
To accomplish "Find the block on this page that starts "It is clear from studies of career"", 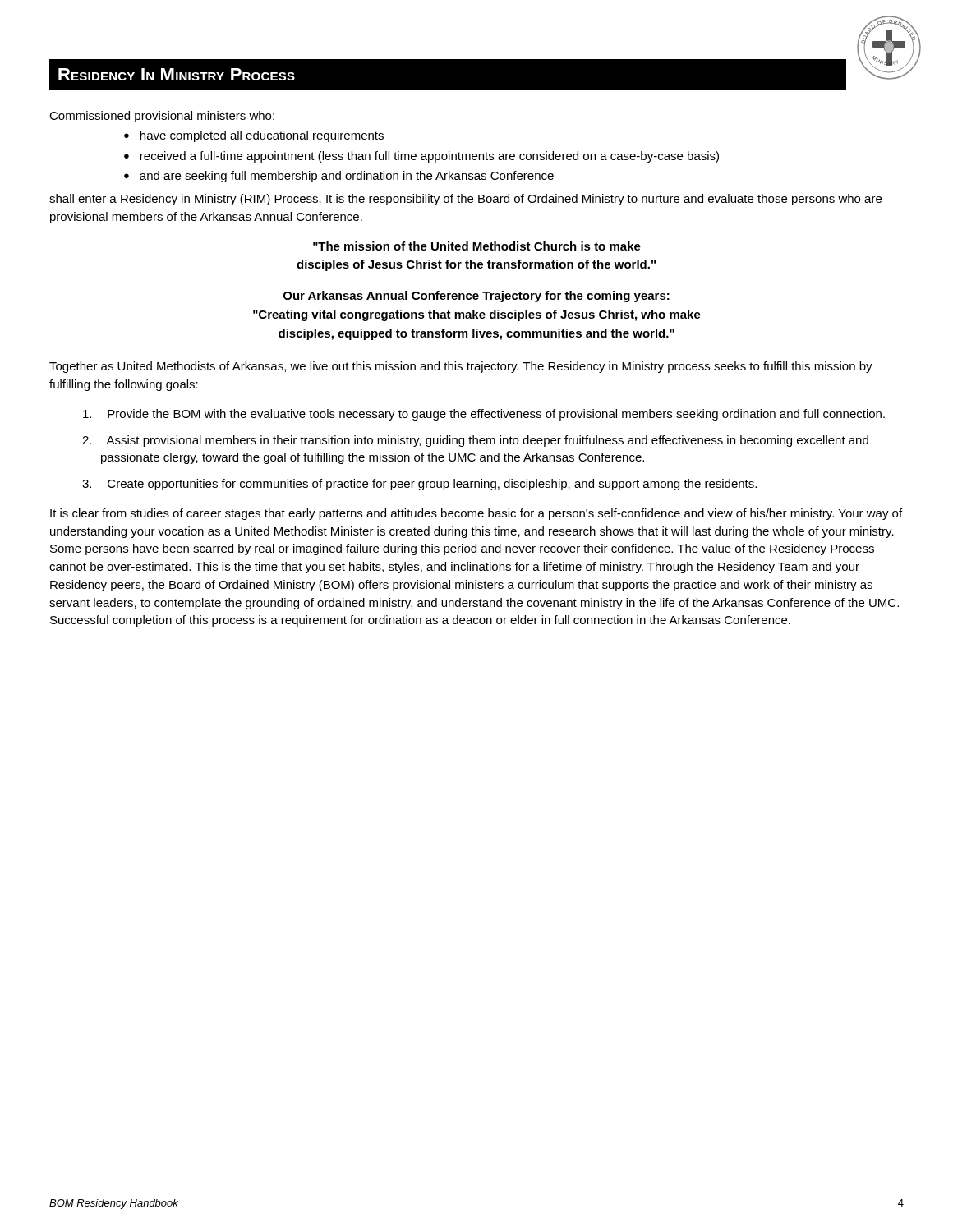I will click(476, 566).
